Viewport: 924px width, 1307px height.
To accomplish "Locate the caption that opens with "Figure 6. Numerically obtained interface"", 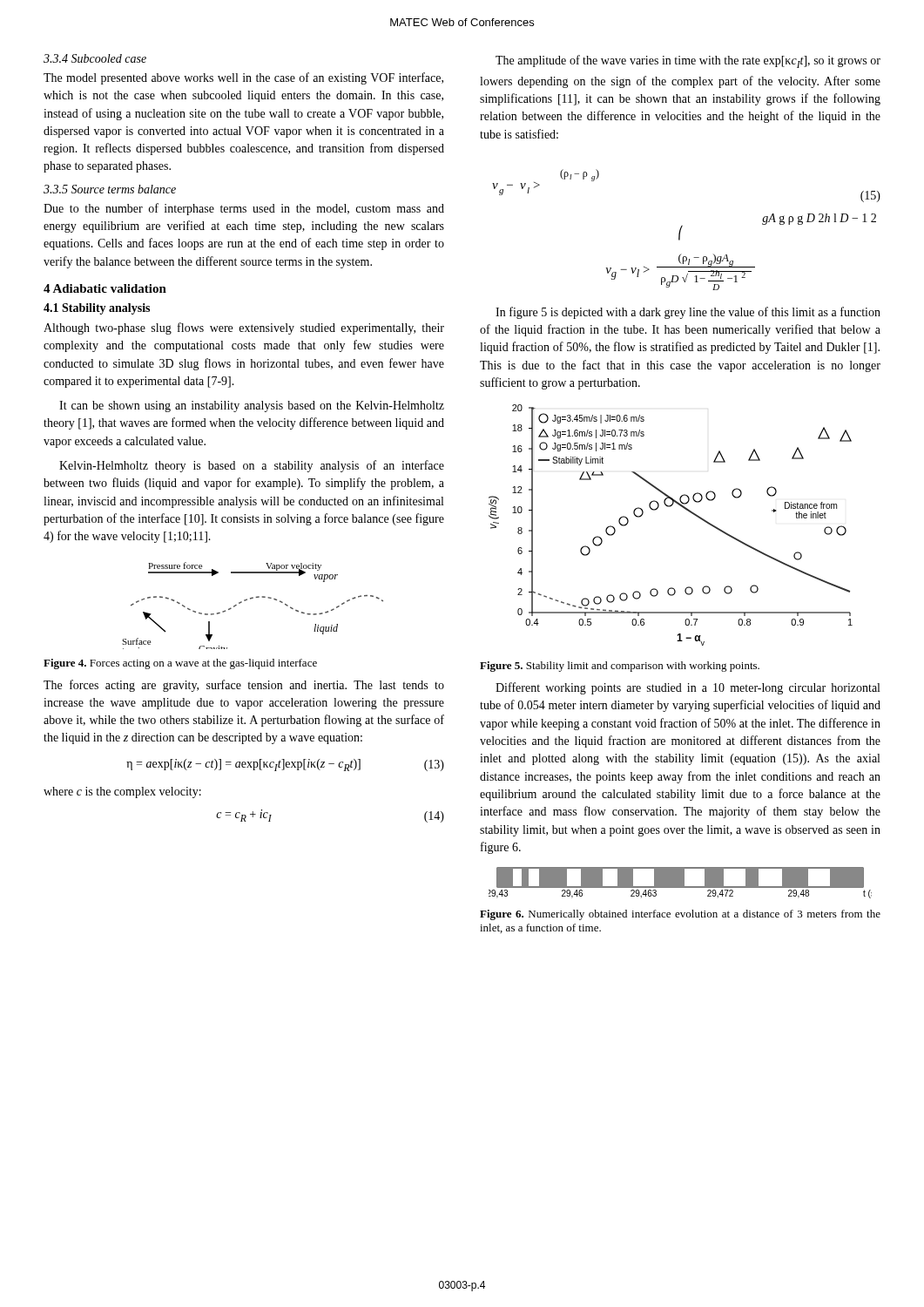I will point(680,921).
